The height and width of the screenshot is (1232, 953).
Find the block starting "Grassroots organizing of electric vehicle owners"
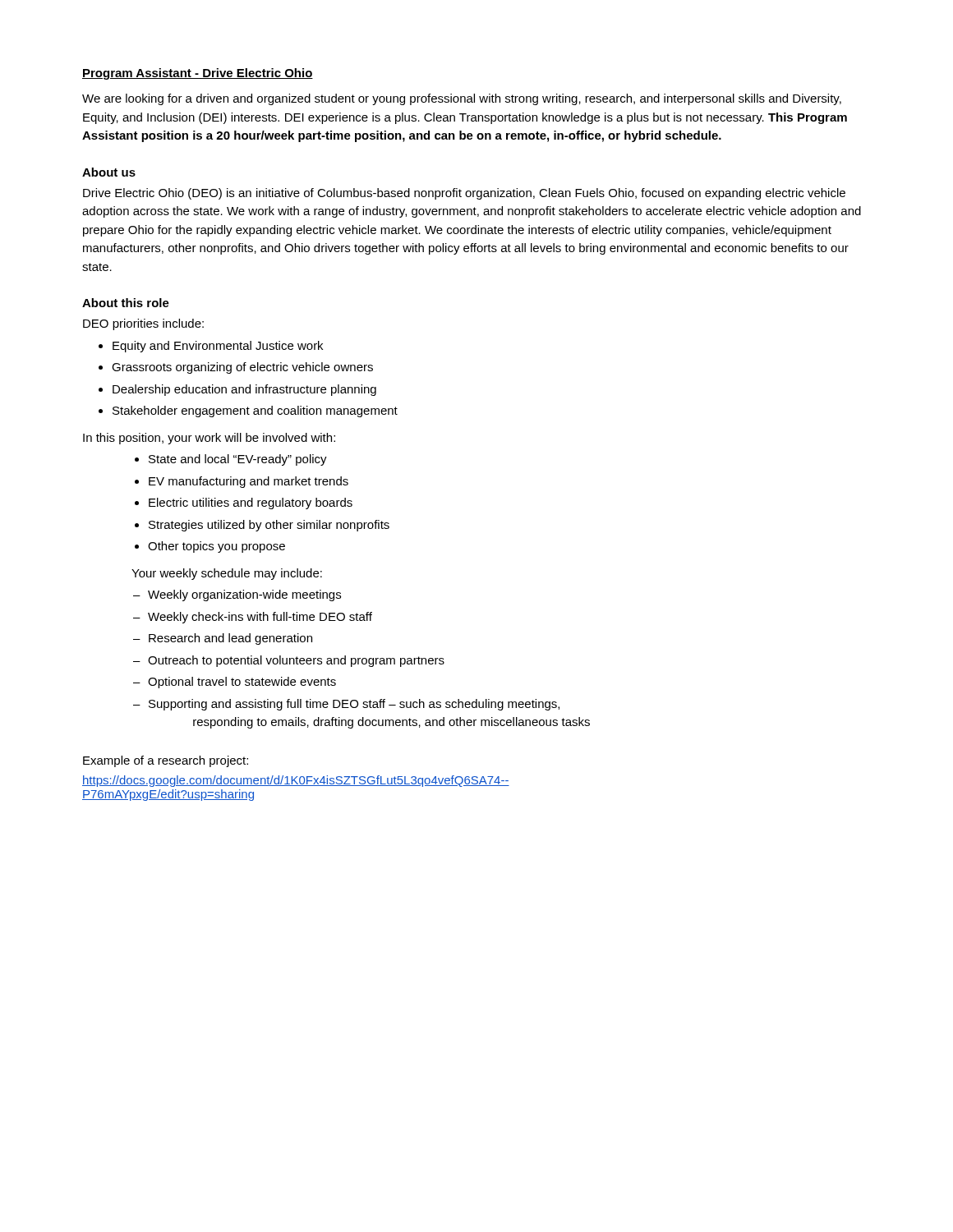pos(243,367)
